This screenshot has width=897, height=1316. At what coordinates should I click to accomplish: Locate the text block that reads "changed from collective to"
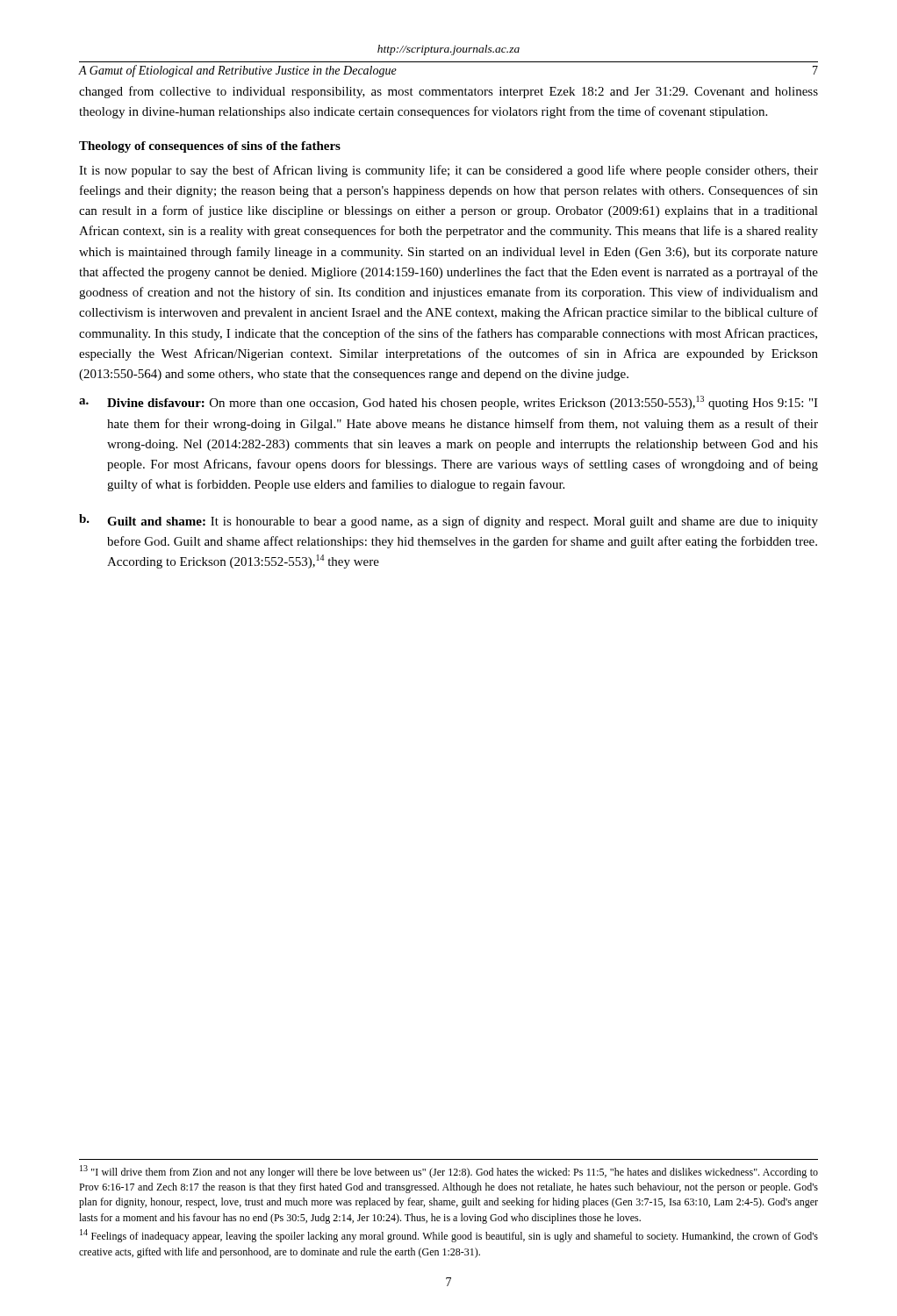448,101
